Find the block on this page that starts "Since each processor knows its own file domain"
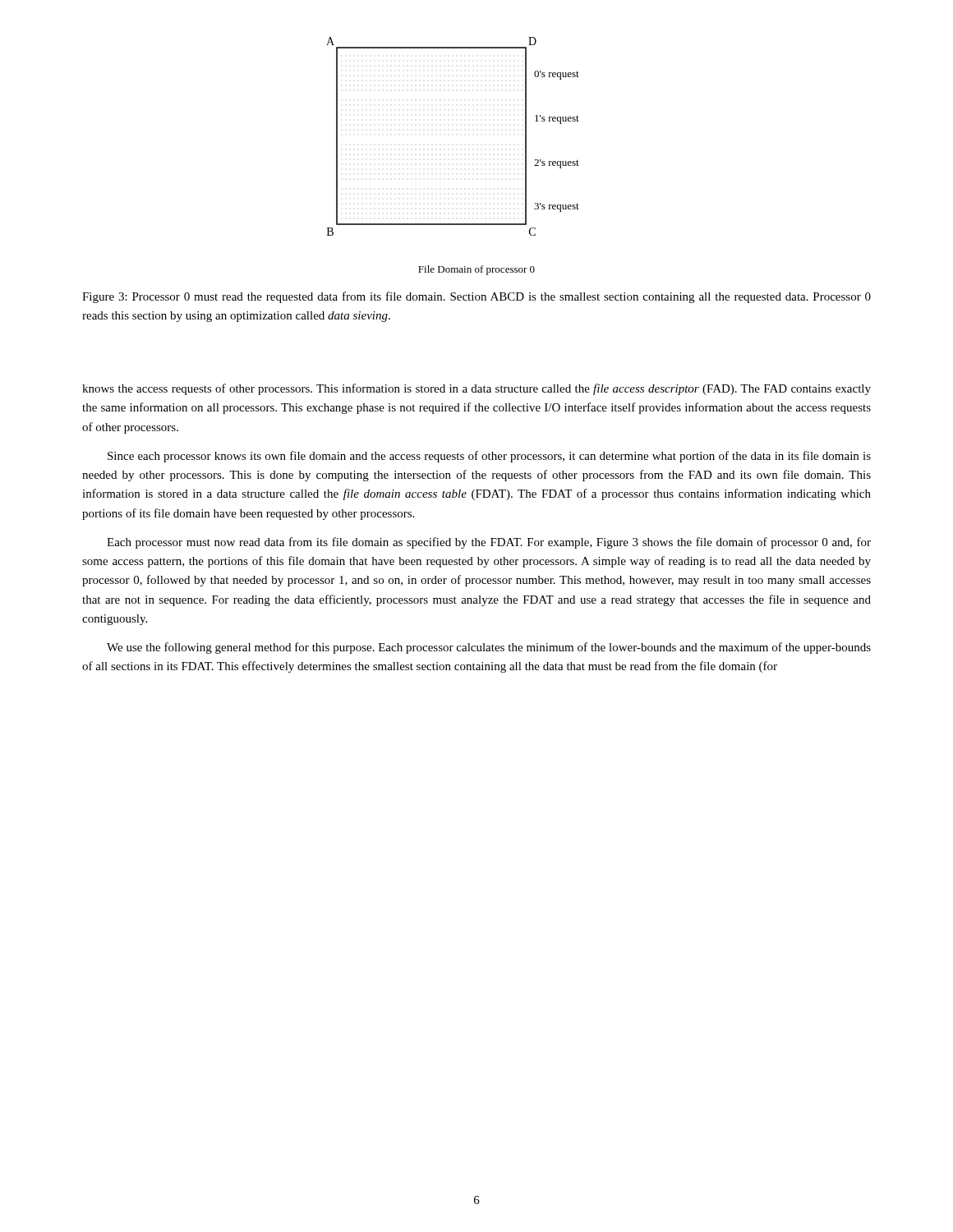The width and height of the screenshot is (953, 1232). (476, 484)
